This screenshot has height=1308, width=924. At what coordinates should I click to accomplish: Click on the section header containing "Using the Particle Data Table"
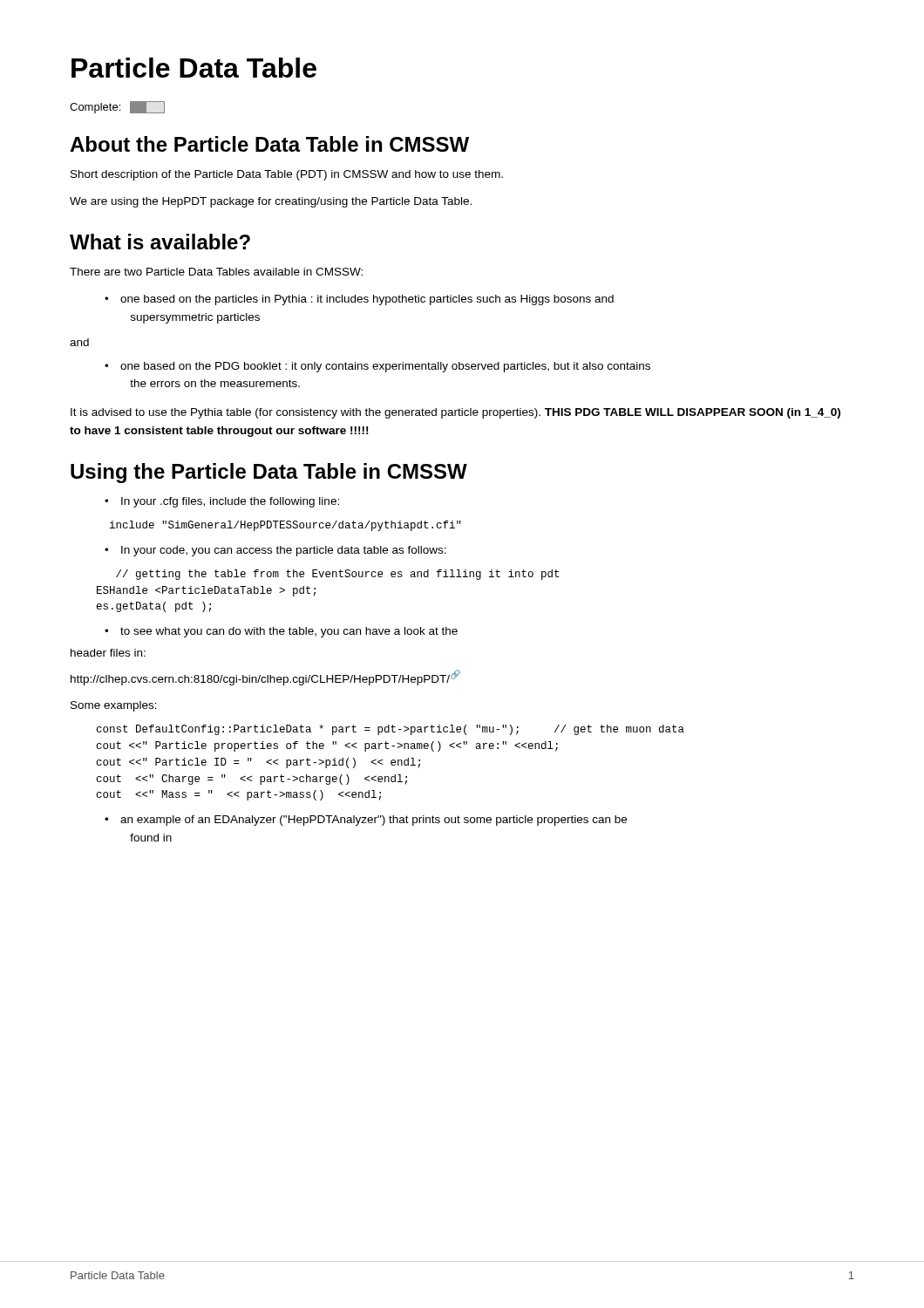pos(462,472)
